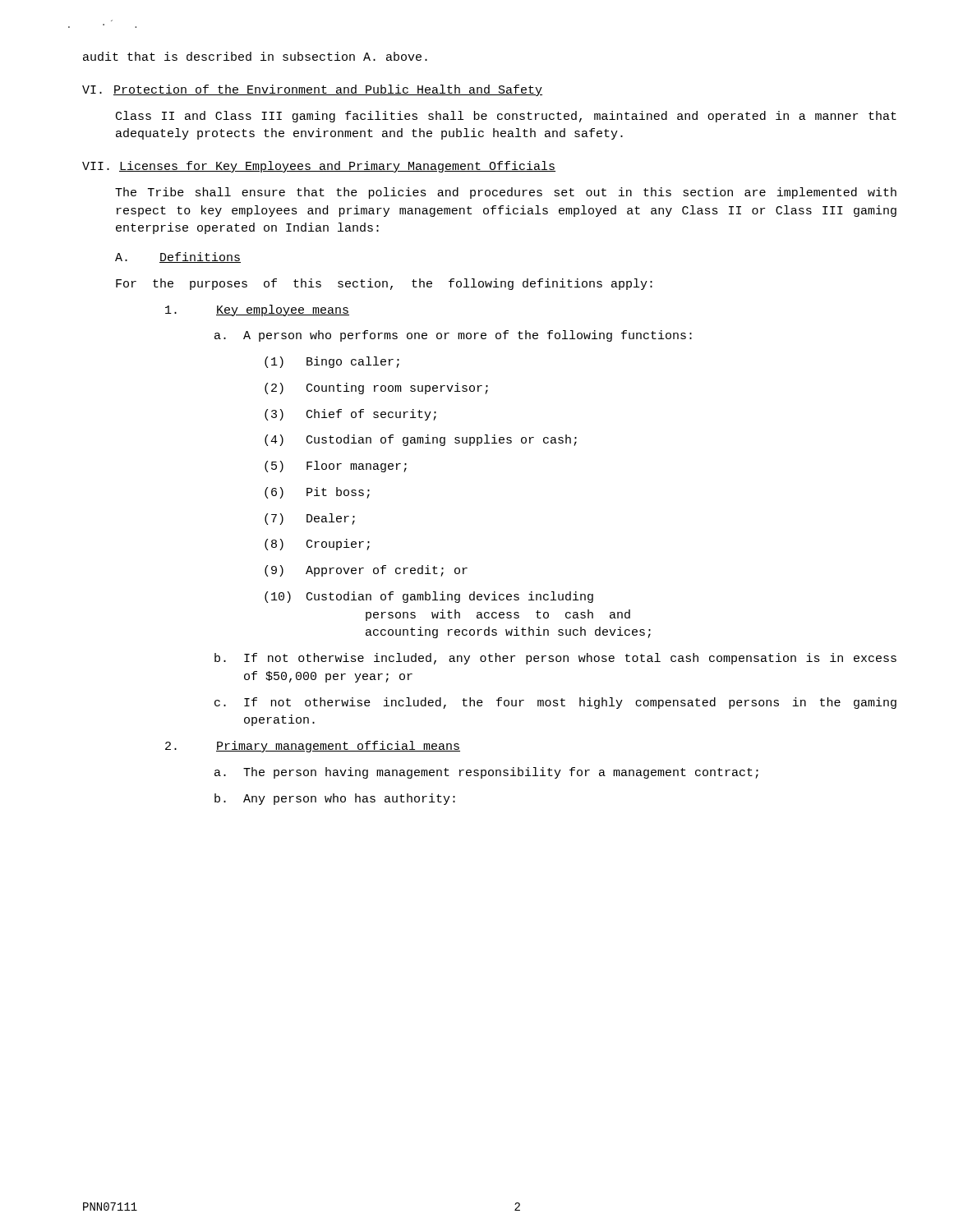963x1232 pixels.
Task: Locate the section header with the text "A. Definitions"
Action: point(178,258)
